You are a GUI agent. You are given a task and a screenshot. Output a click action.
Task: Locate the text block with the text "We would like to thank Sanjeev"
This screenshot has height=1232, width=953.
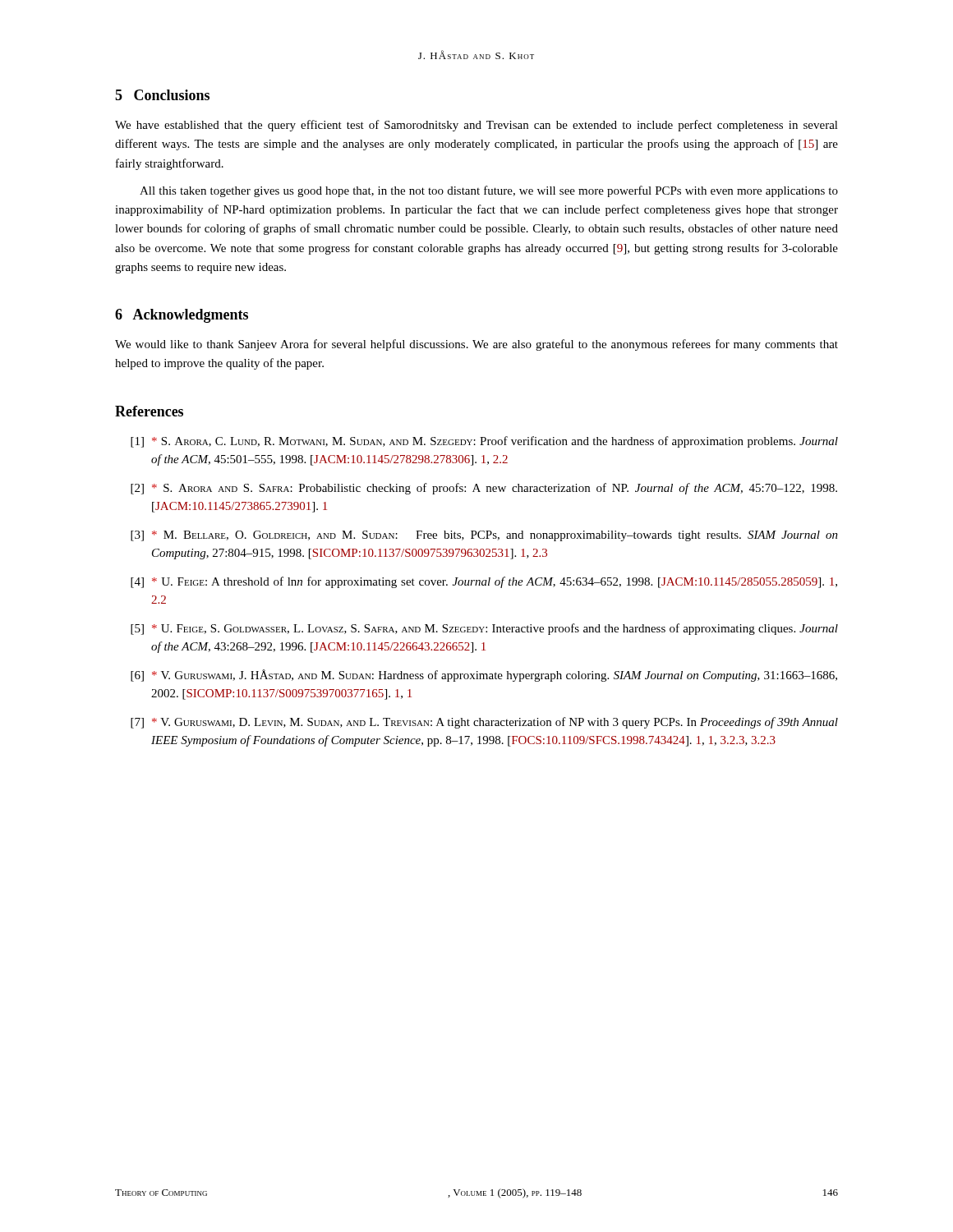(476, 354)
